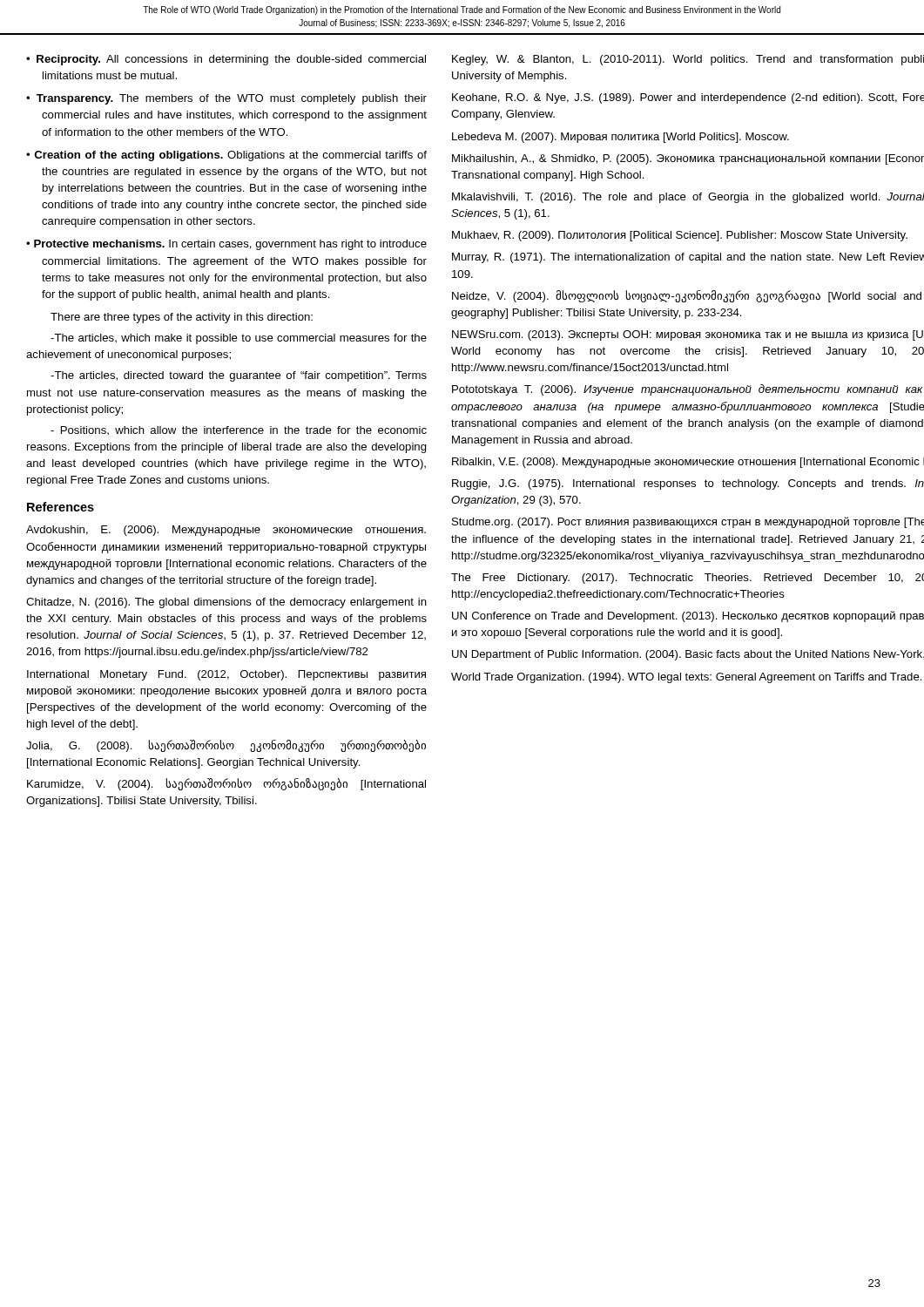Locate the block starting "Mikhailushin, A., & Shmidko,"
This screenshot has width=924, height=1307.
688,166
